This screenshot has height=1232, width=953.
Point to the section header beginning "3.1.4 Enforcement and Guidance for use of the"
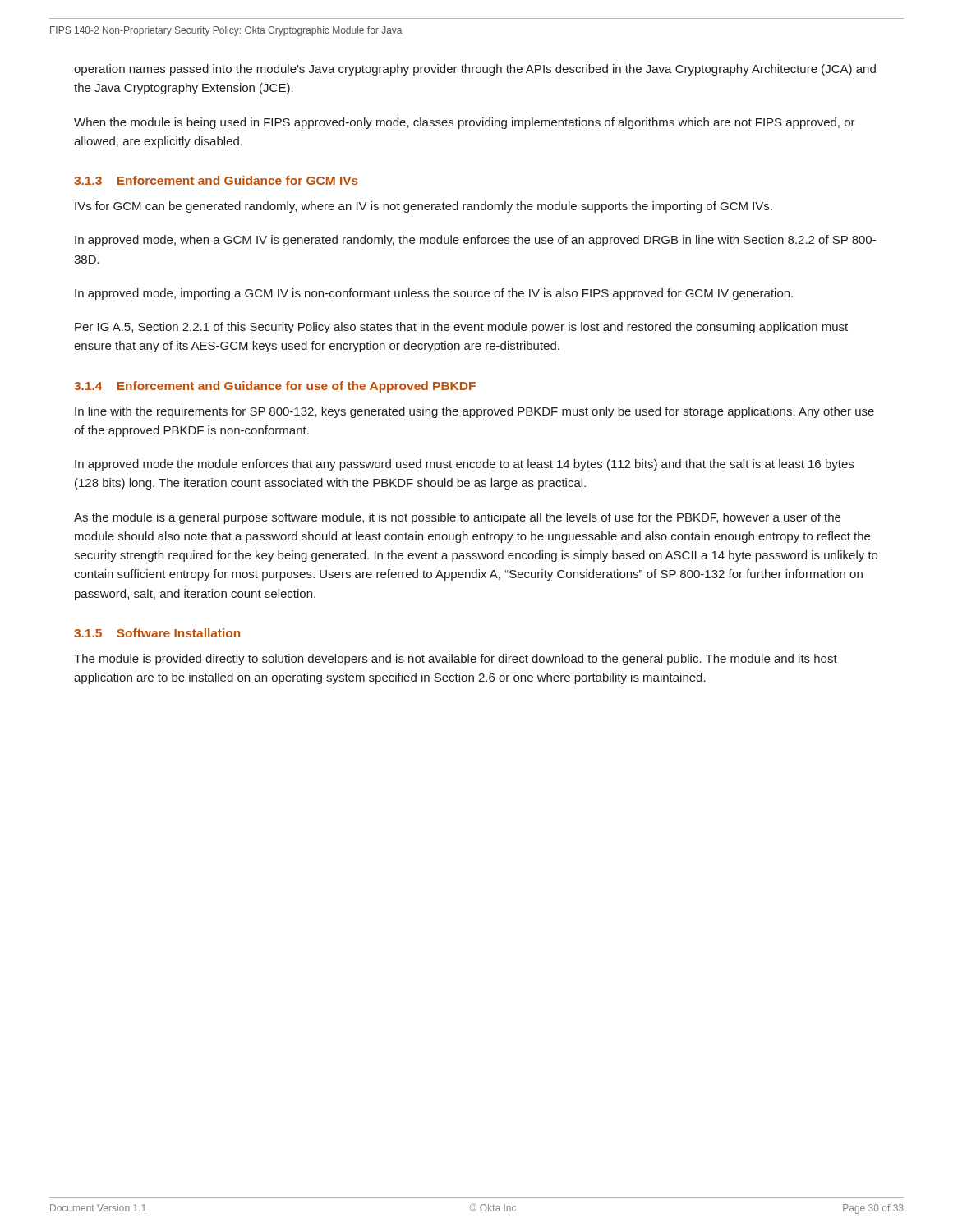click(275, 385)
